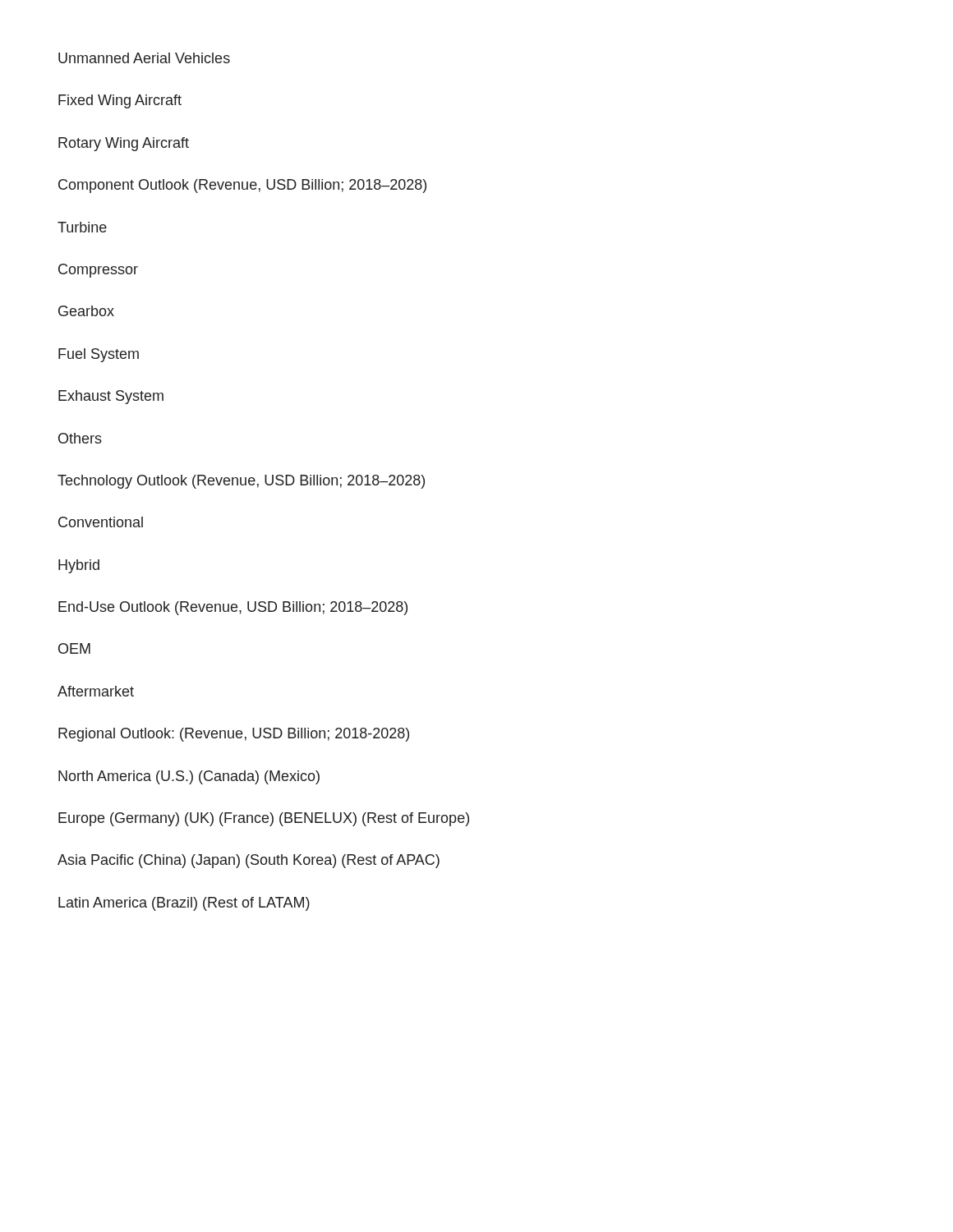The width and height of the screenshot is (953, 1232).
Task: Locate the list item with the text "End-Use Outlook (Revenue, USD"
Action: click(233, 607)
